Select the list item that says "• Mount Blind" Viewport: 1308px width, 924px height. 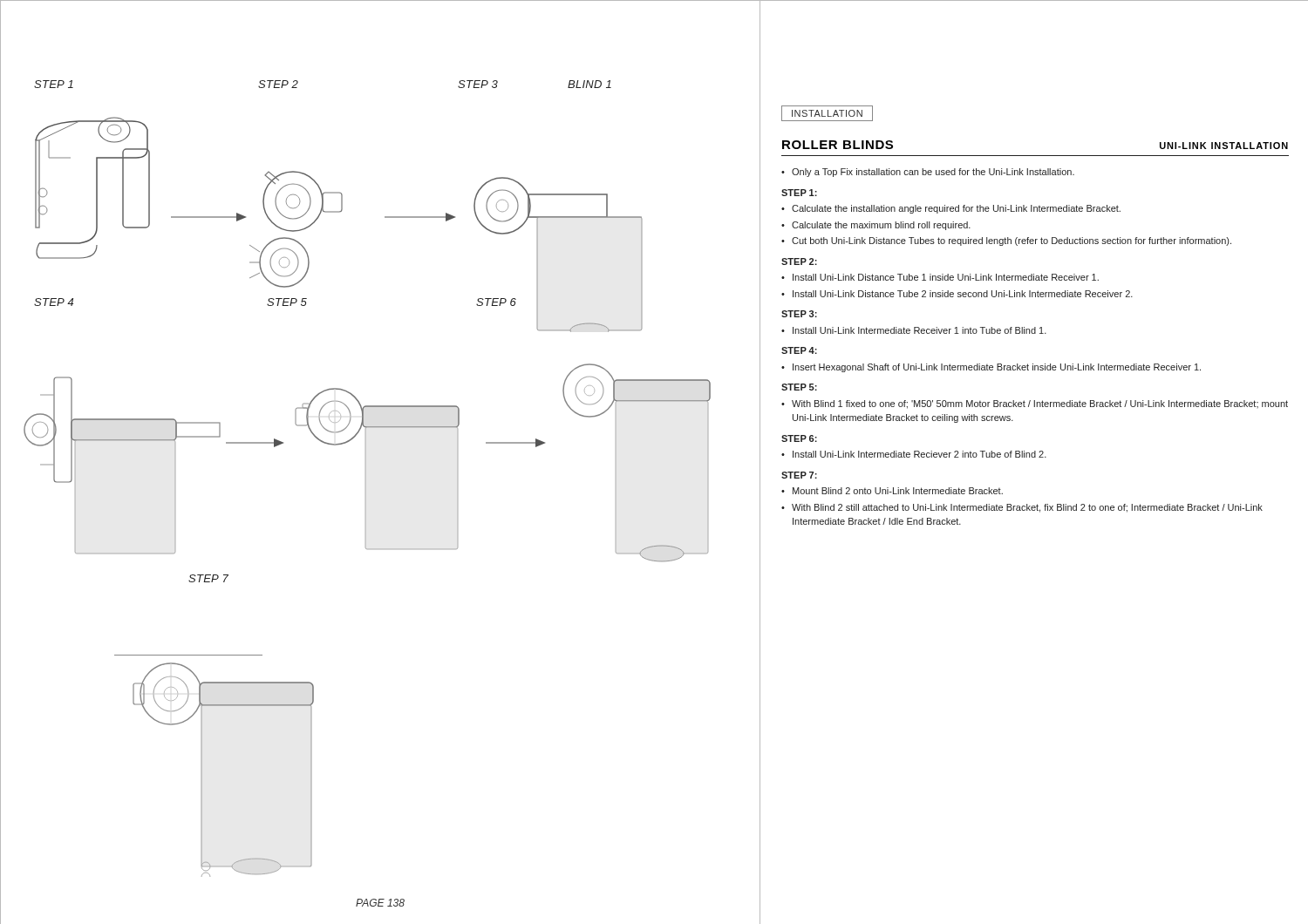(892, 491)
